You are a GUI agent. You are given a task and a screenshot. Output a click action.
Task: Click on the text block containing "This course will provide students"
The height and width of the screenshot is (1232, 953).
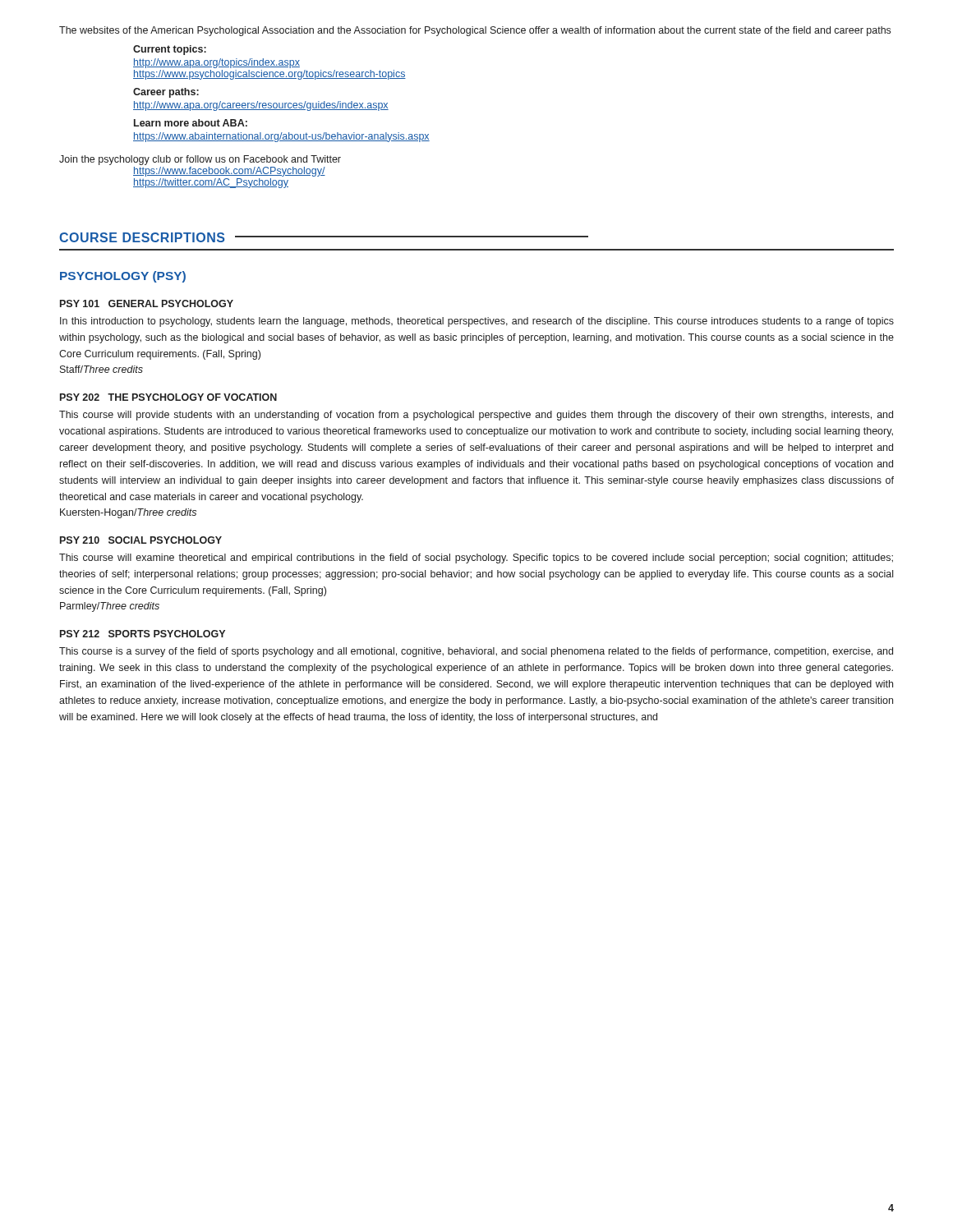click(476, 456)
